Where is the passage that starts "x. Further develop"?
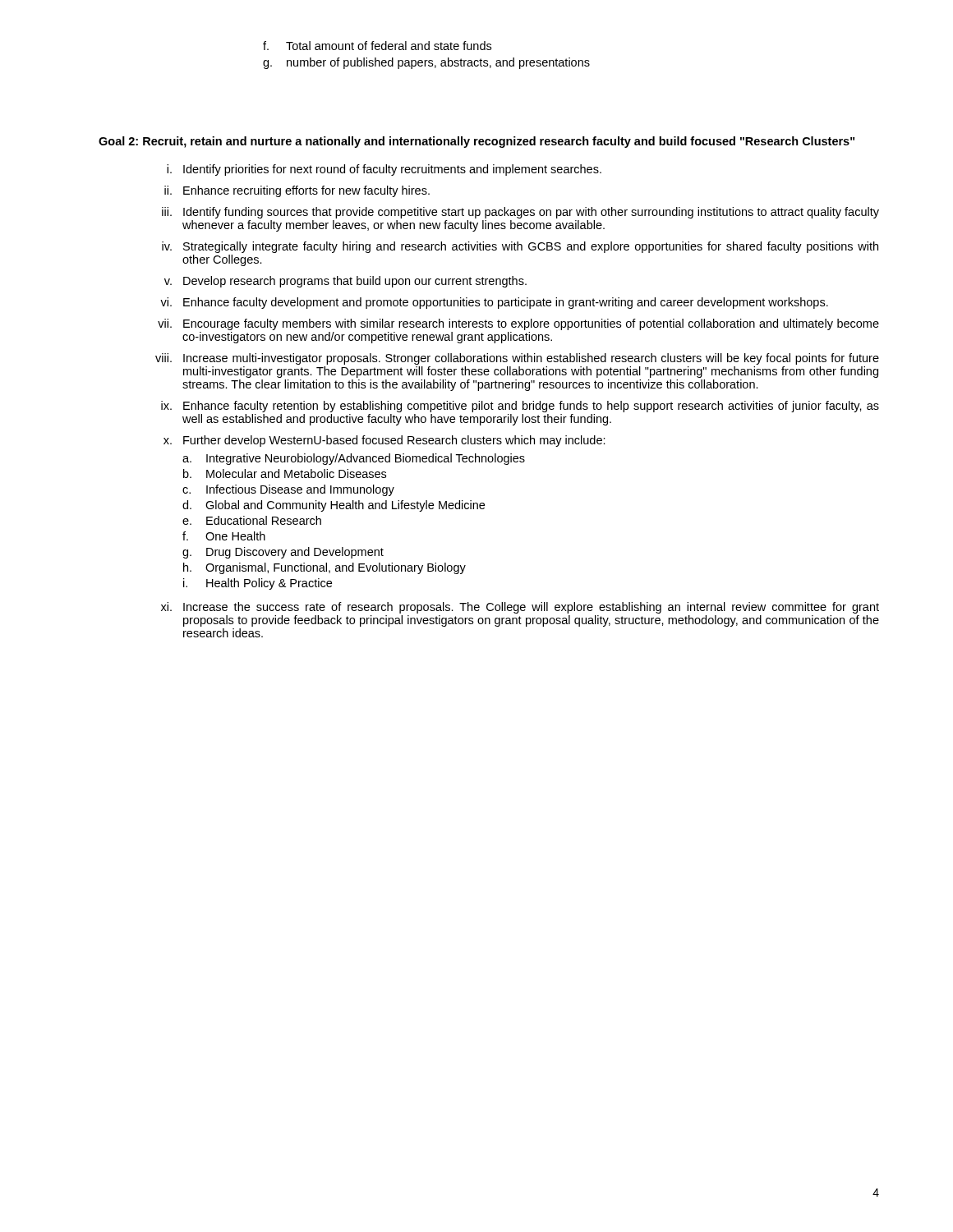Viewport: 953px width, 1232px height. pyautogui.click(x=489, y=513)
